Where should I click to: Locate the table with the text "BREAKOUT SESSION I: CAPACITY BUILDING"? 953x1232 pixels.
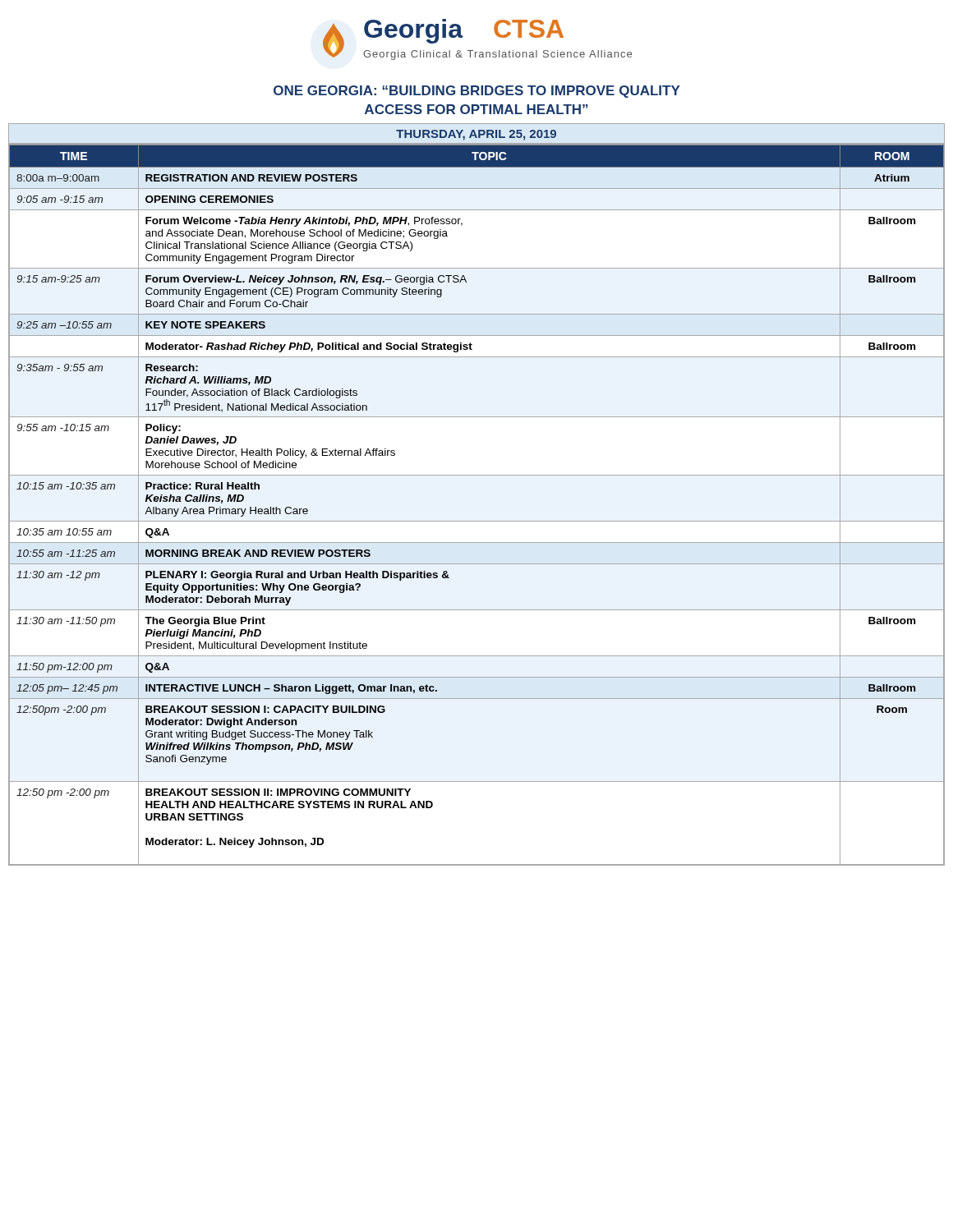[476, 505]
